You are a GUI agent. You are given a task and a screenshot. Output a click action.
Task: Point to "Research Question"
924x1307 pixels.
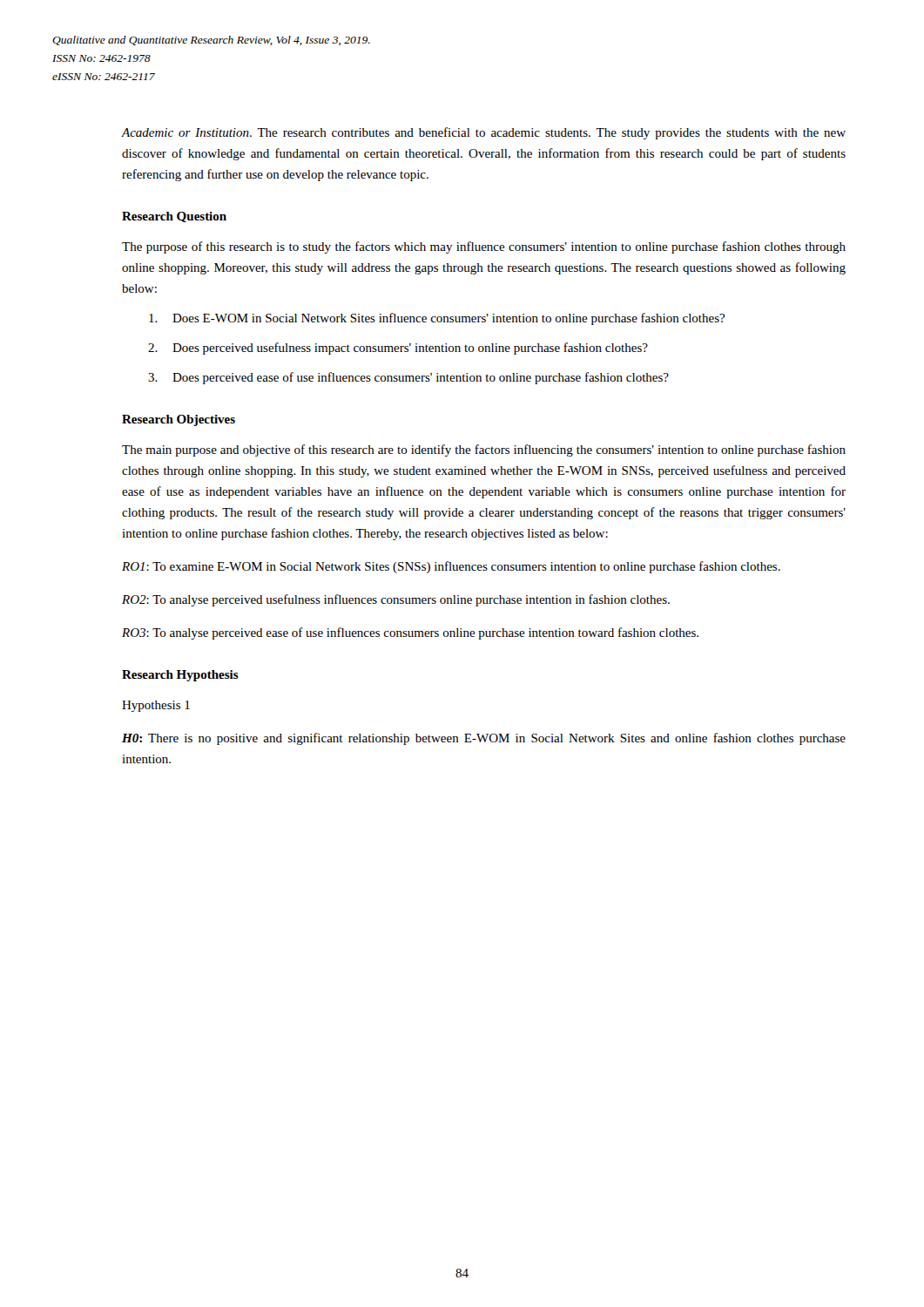(174, 216)
